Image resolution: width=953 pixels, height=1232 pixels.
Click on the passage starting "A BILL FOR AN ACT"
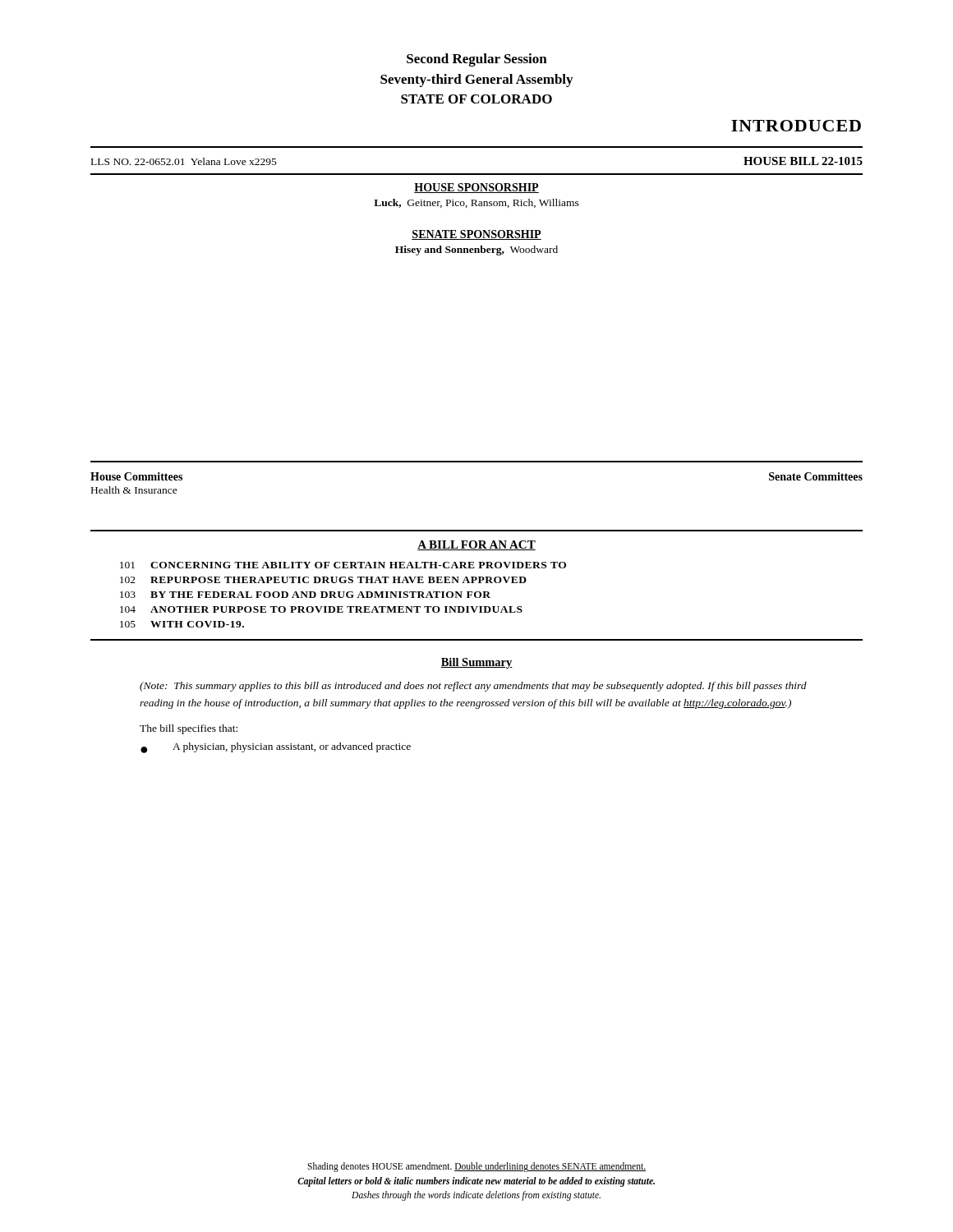coord(476,544)
